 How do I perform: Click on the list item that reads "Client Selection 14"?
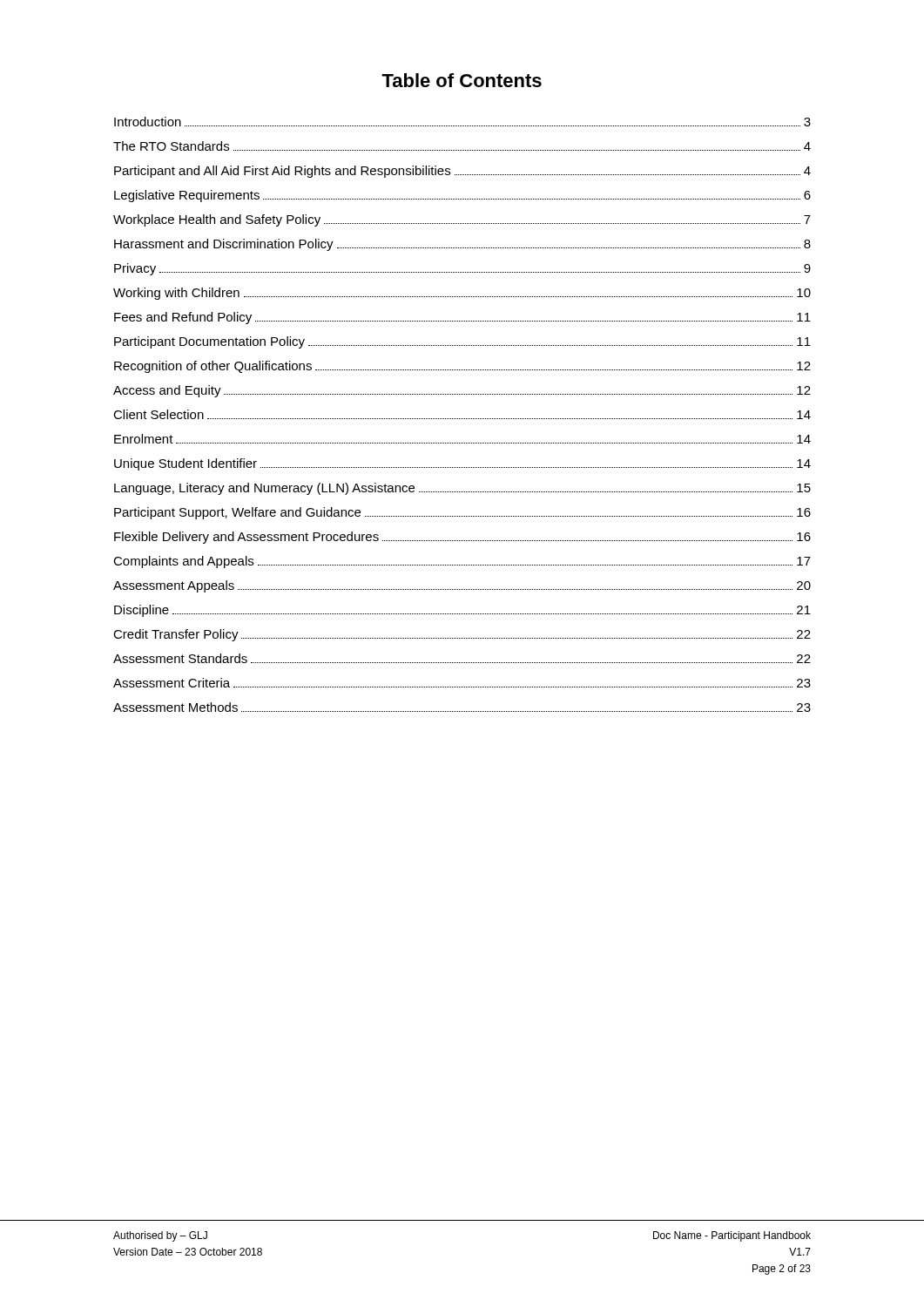click(x=462, y=415)
